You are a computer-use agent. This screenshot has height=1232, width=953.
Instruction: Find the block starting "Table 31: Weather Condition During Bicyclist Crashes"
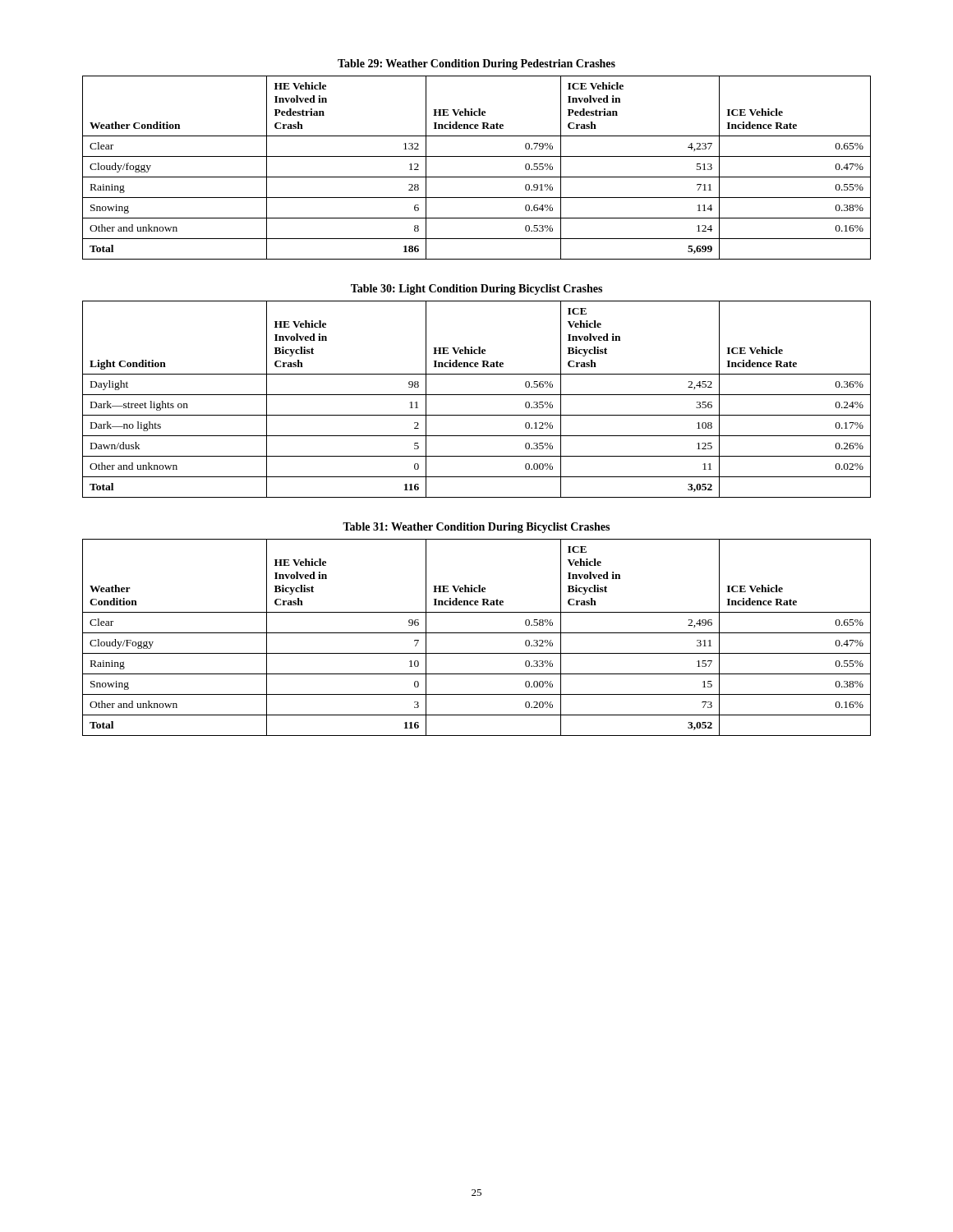[x=476, y=527]
